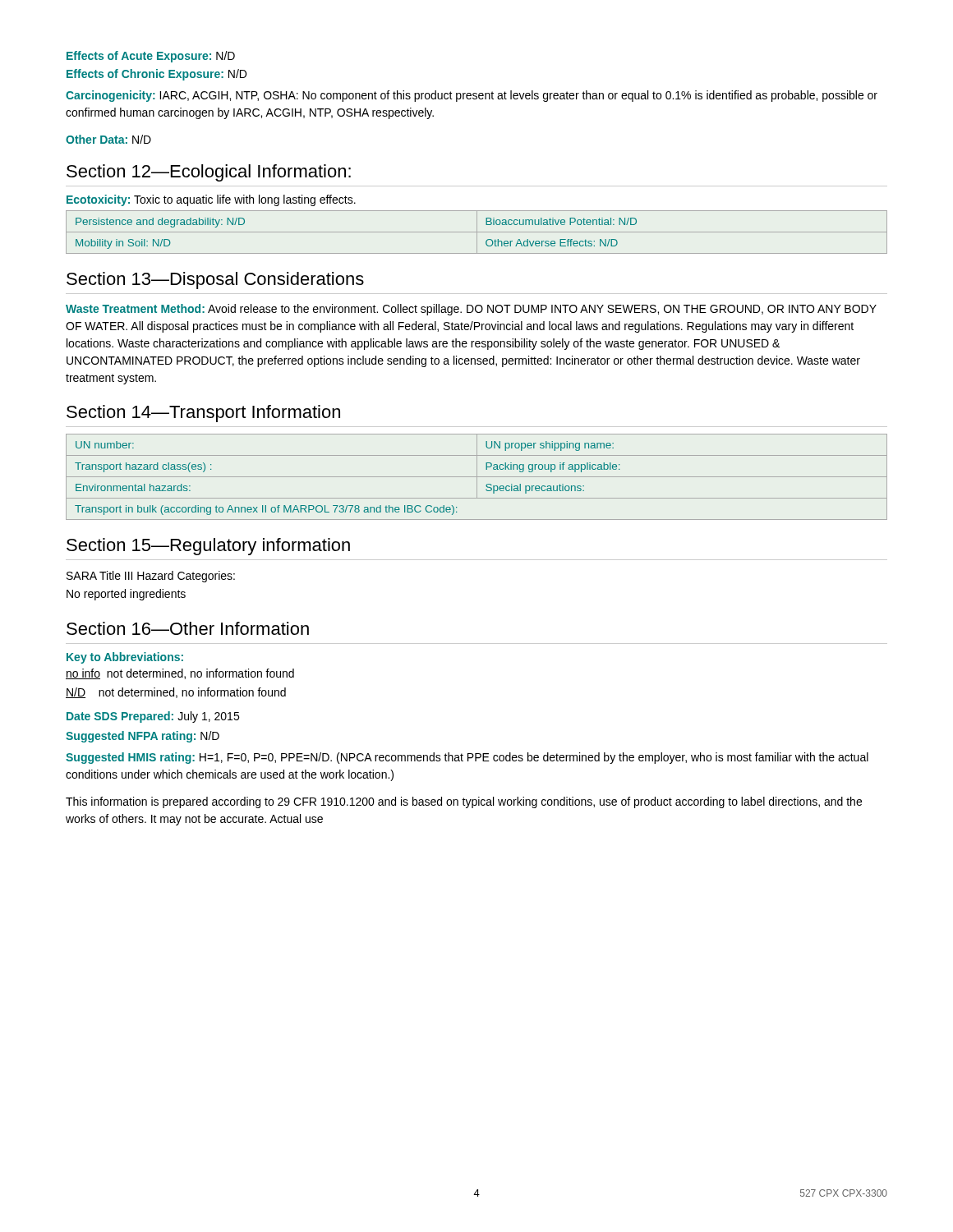
Task: Find the block on this page that starts "Effects of Chronic"
Action: point(156,74)
